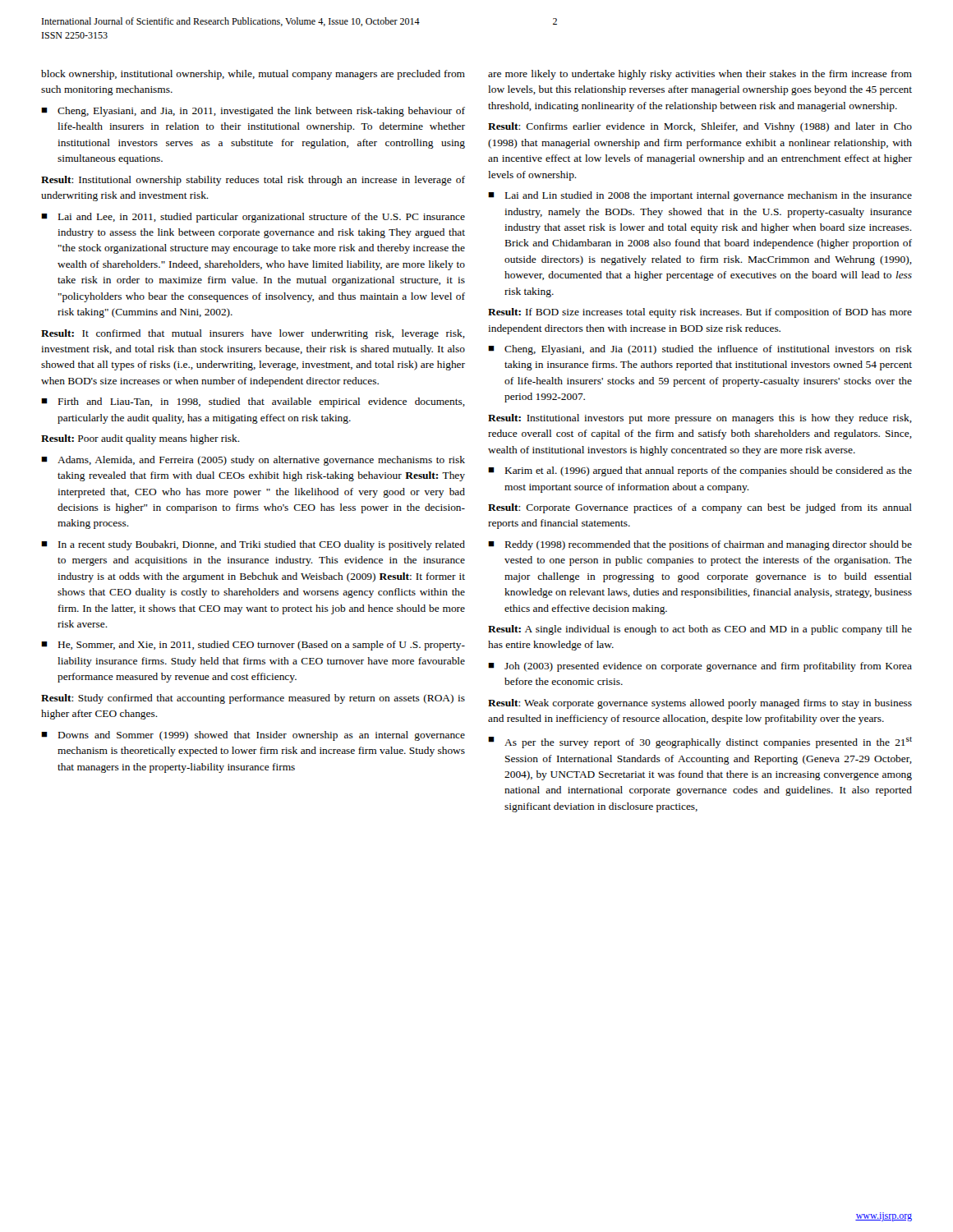
Task: Locate the text starting "Result: Weak corporate governance systems allowed poorly managed"
Action: click(x=700, y=710)
